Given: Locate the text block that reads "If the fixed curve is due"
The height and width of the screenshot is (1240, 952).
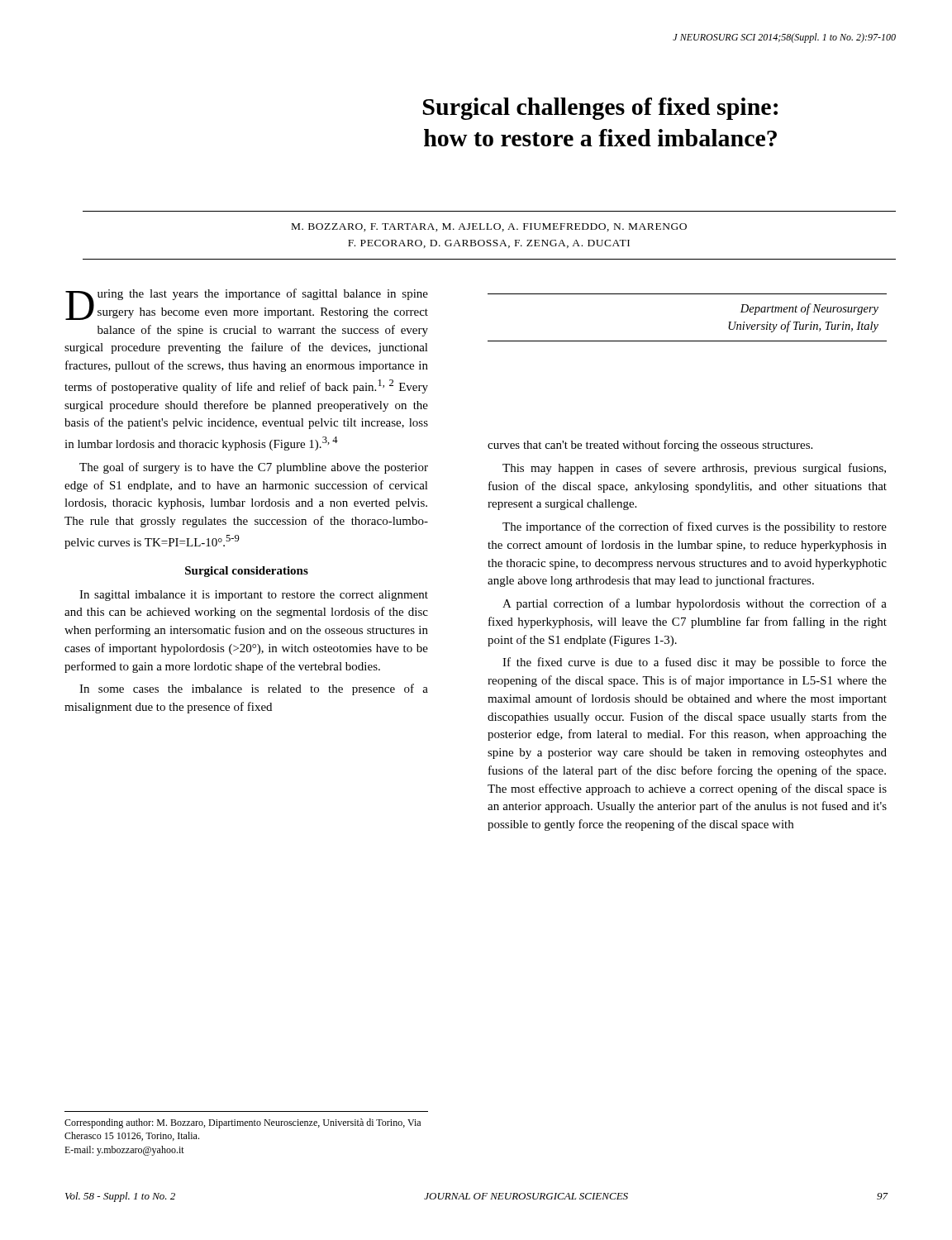Looking at the screenshot, I should [687, 743].
